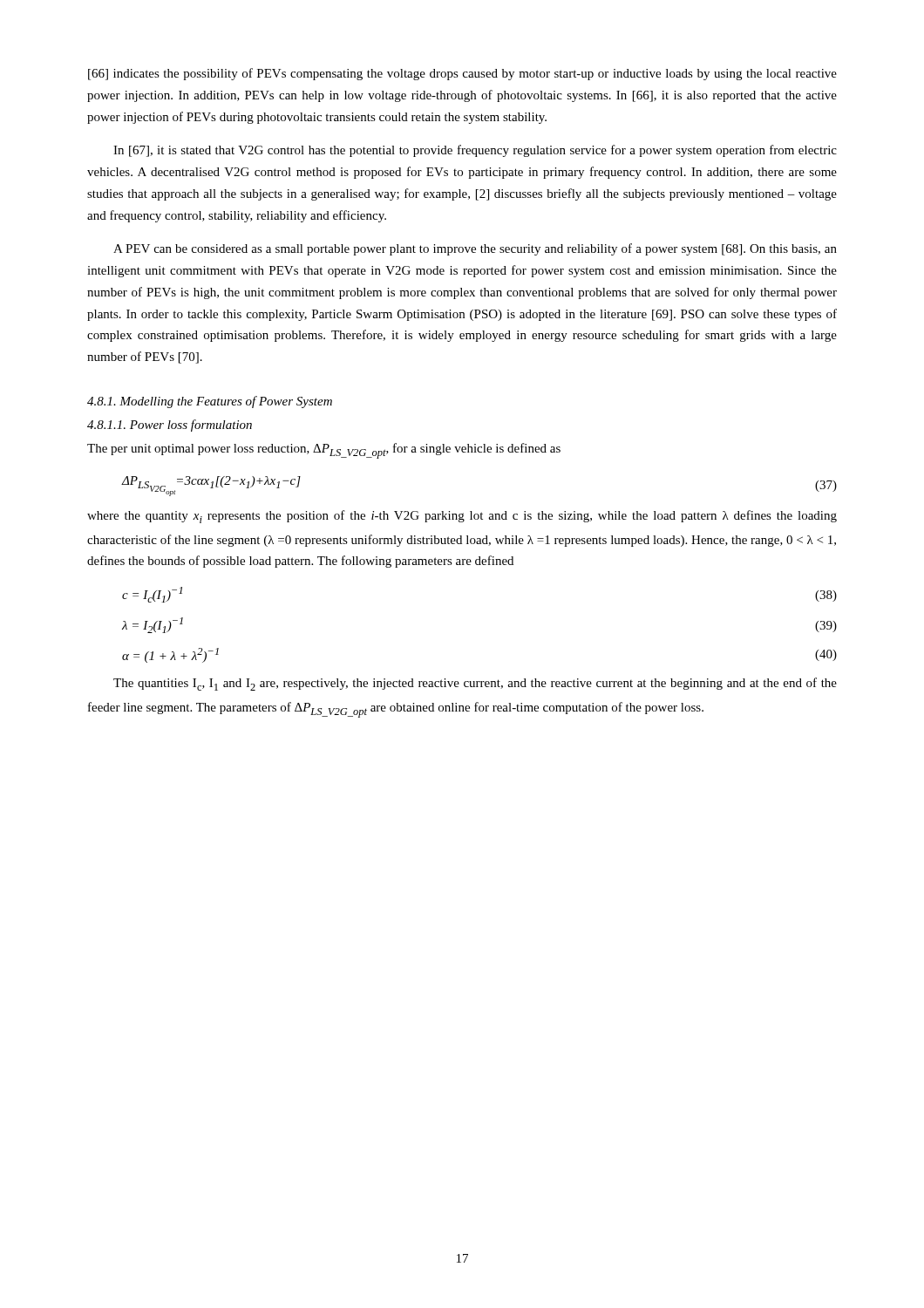The width and height of the screenshot is (924, 1308).
Task: Select the element starting "λ = I2(I1)−1 (39)"
Action: [146, 625]
